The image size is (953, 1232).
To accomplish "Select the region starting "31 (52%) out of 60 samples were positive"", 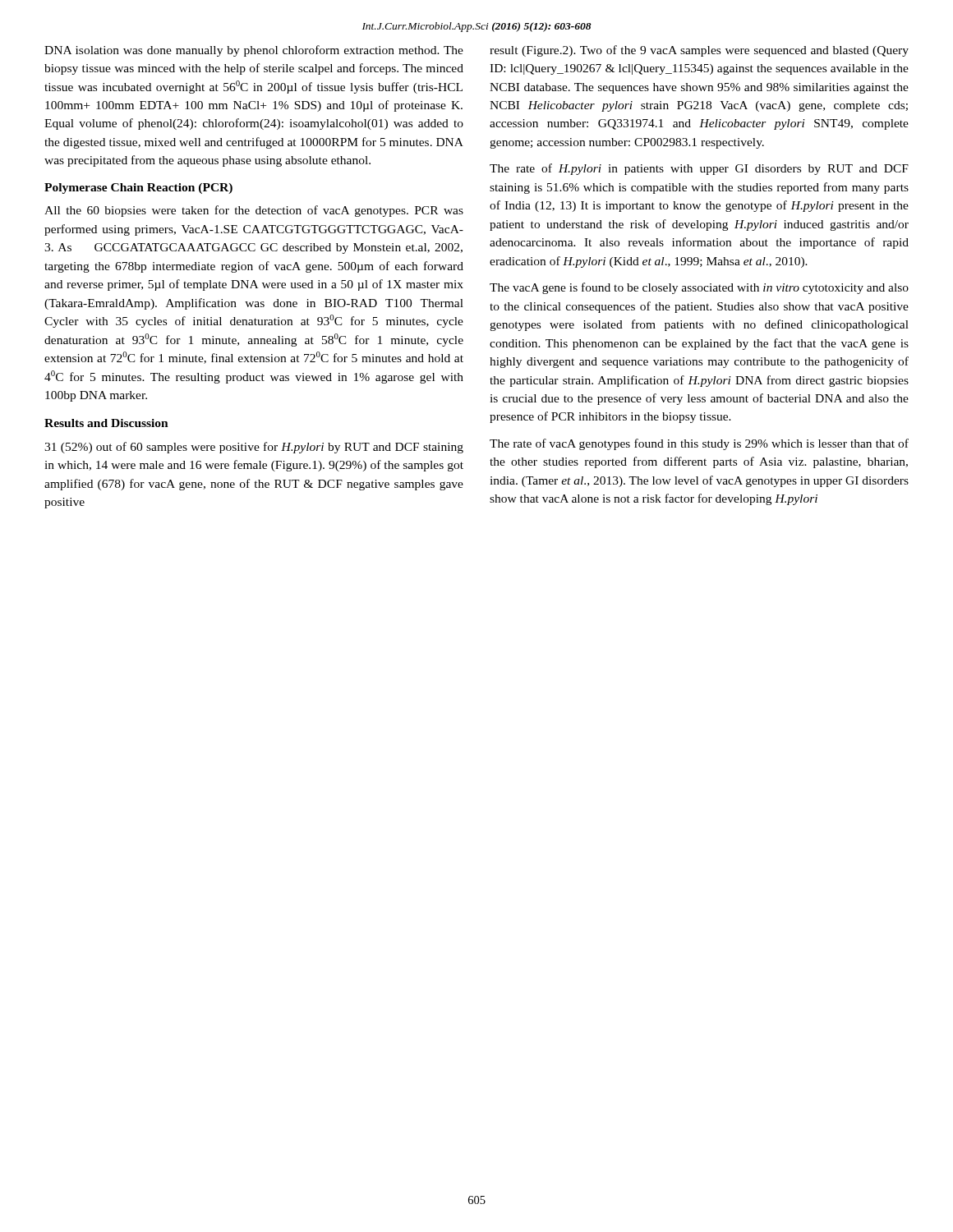I will click(x=254, y=475).
